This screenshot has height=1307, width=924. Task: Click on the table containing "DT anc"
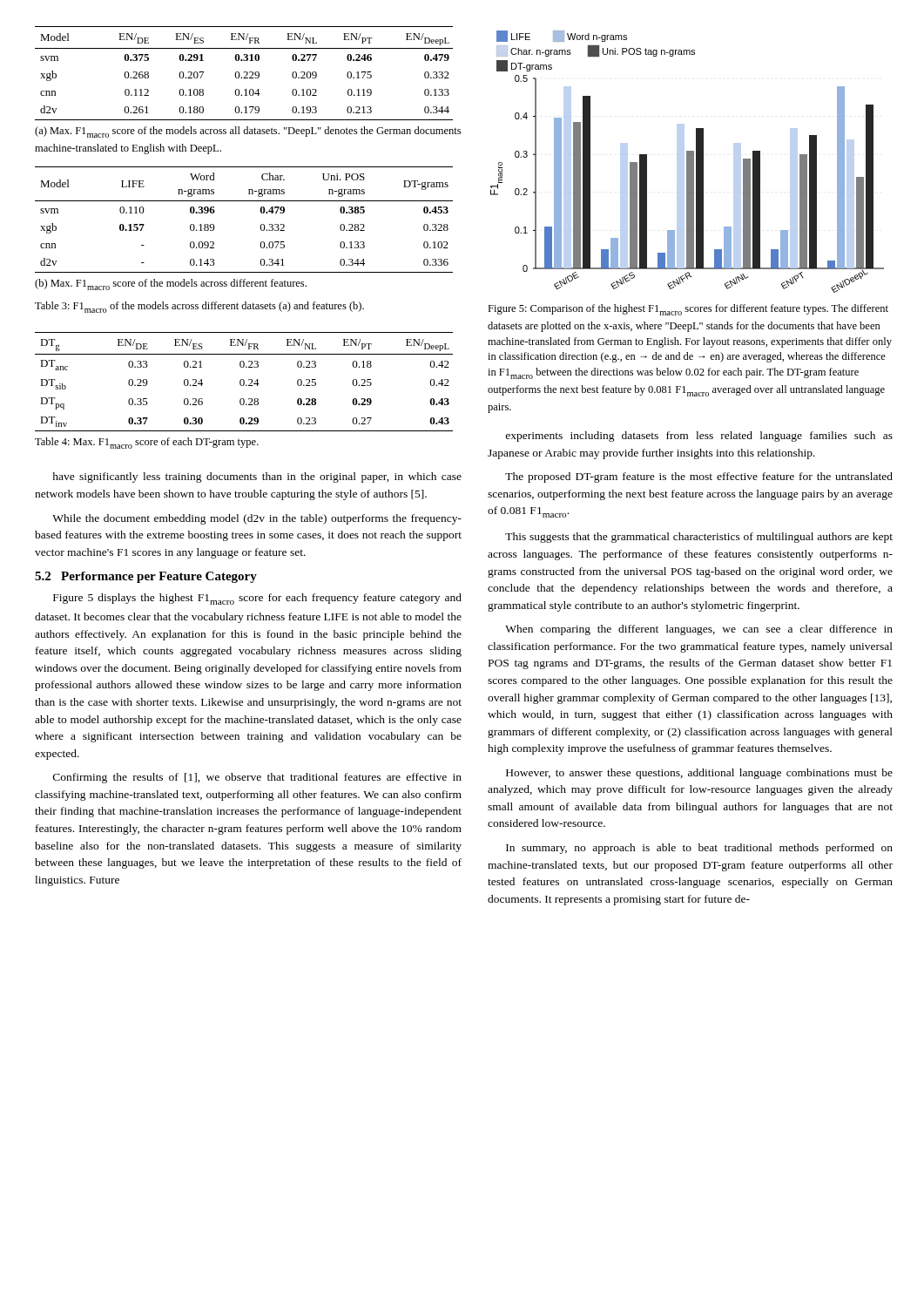click(248, 382)
